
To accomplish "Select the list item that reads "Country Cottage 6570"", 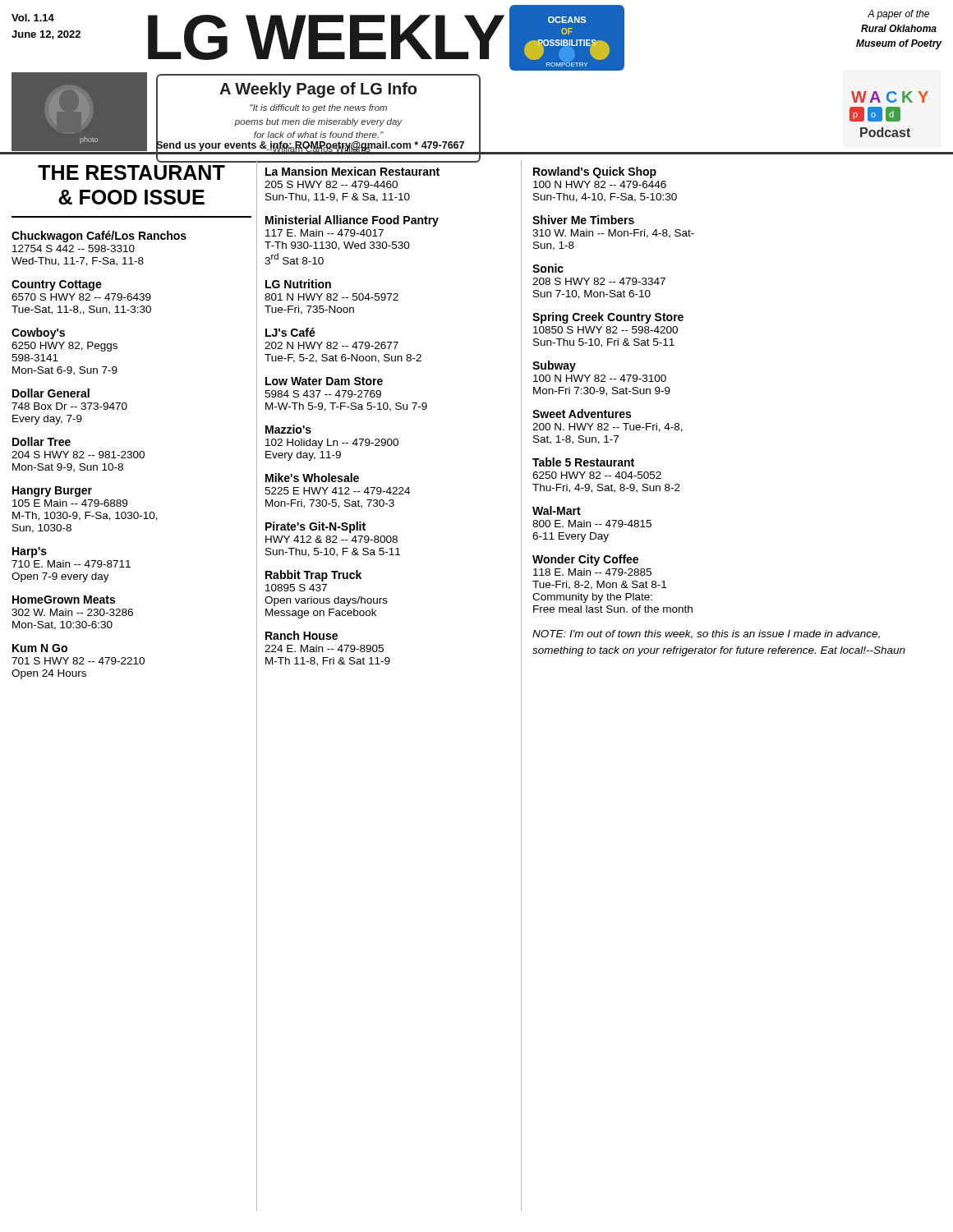I will (x=131, y=296).
